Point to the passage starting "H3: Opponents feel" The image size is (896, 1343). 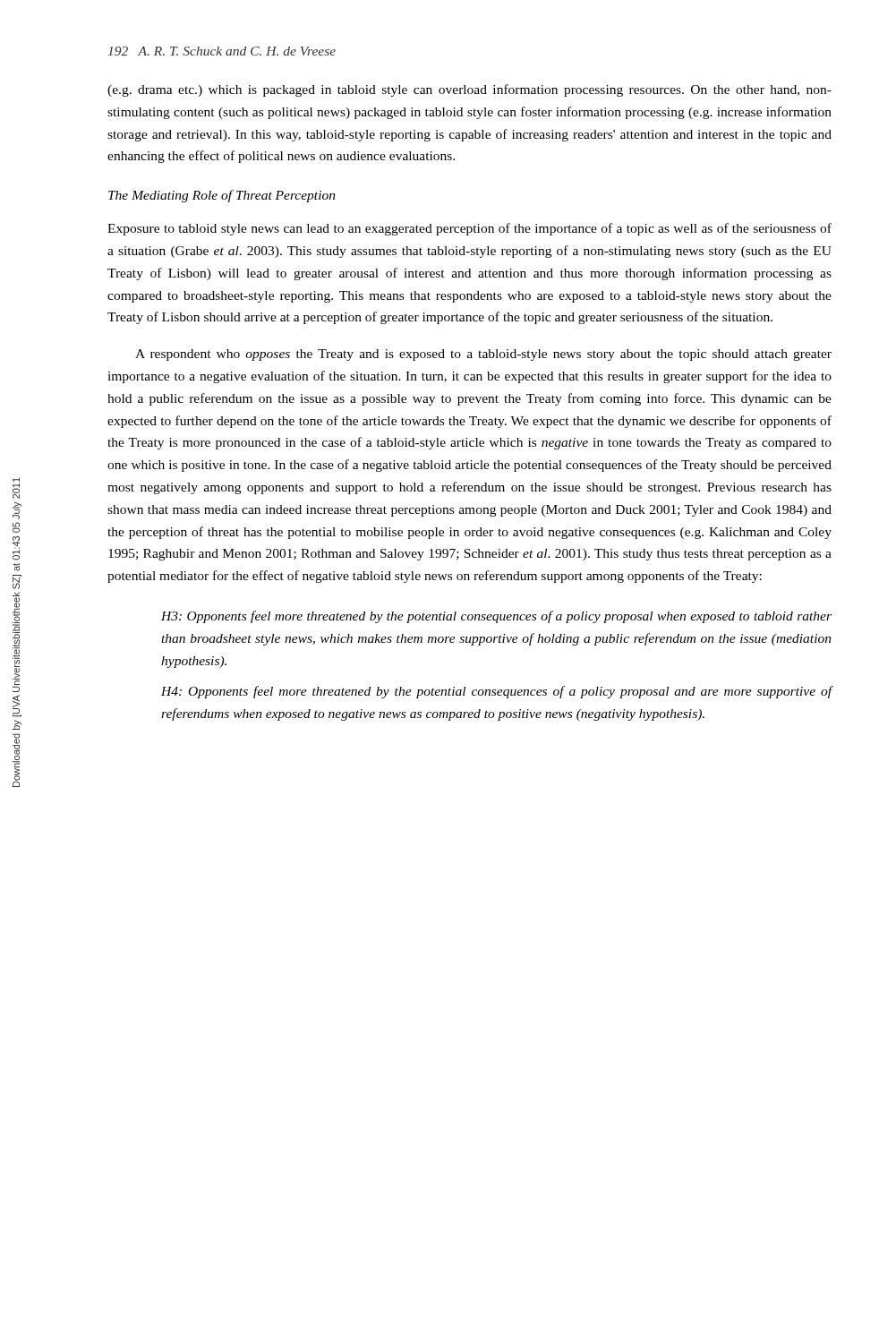point(496,617)
